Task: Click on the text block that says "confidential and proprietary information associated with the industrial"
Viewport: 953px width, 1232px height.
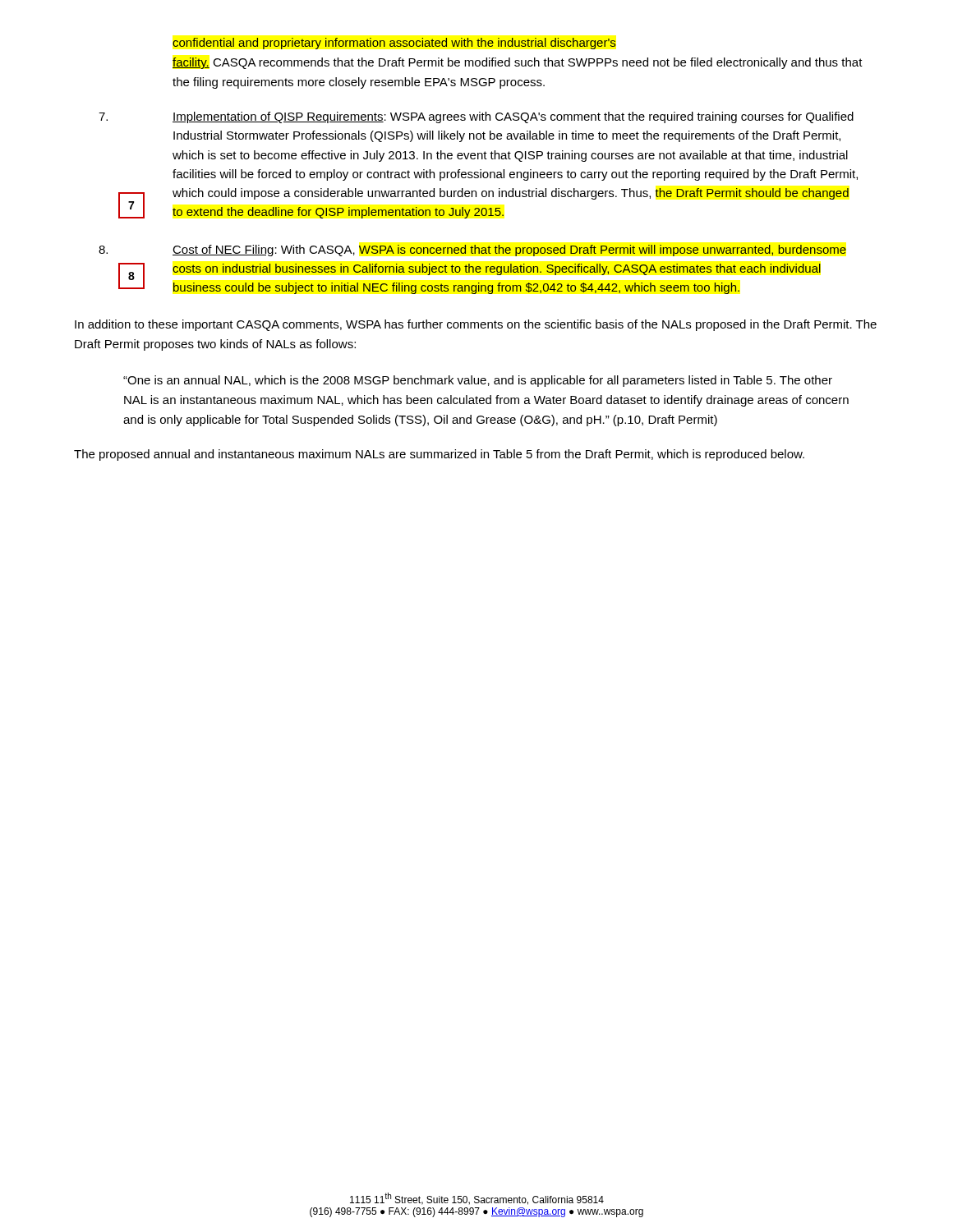Action: coord(517,62)
